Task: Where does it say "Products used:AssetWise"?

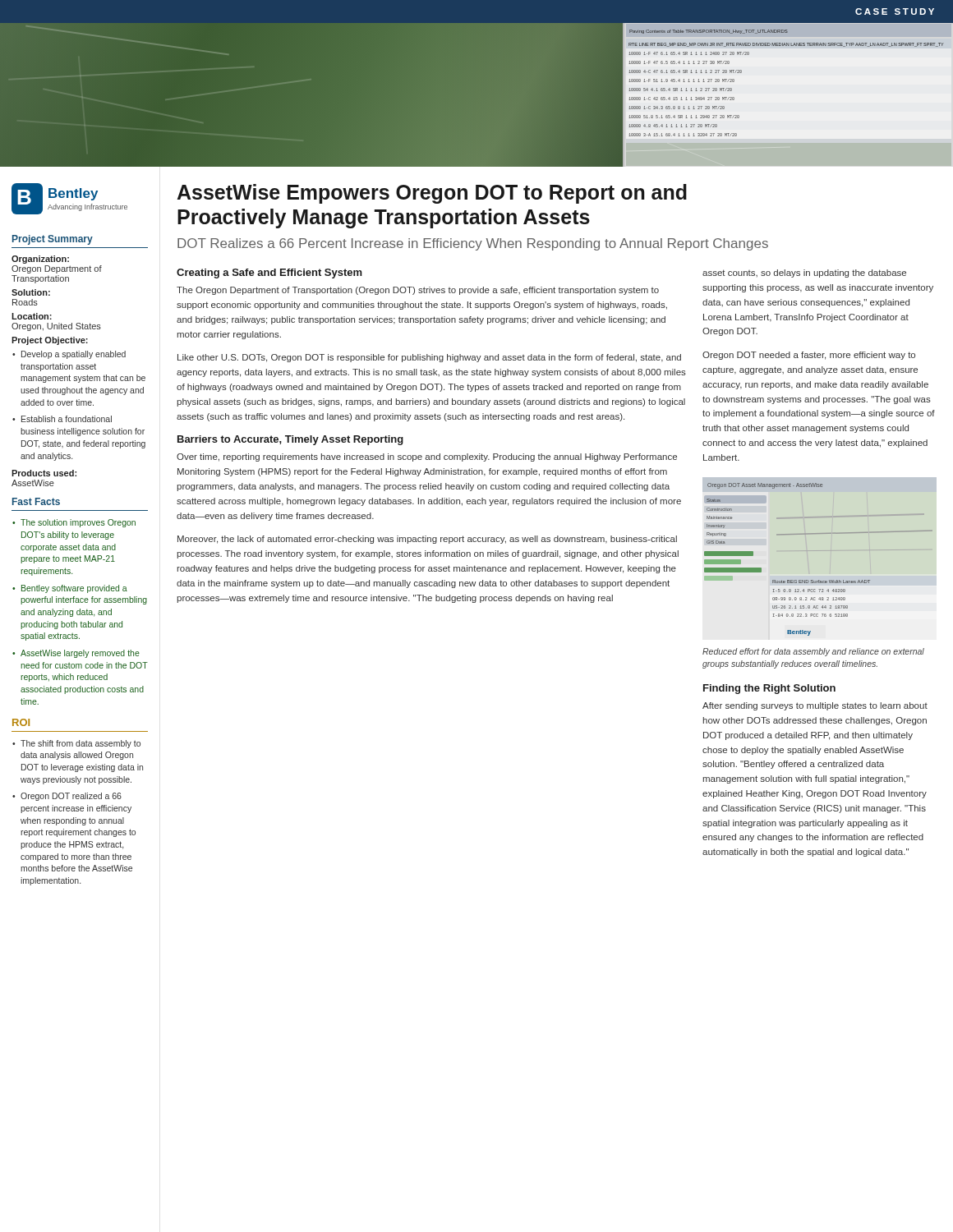Action: (44, 478)
